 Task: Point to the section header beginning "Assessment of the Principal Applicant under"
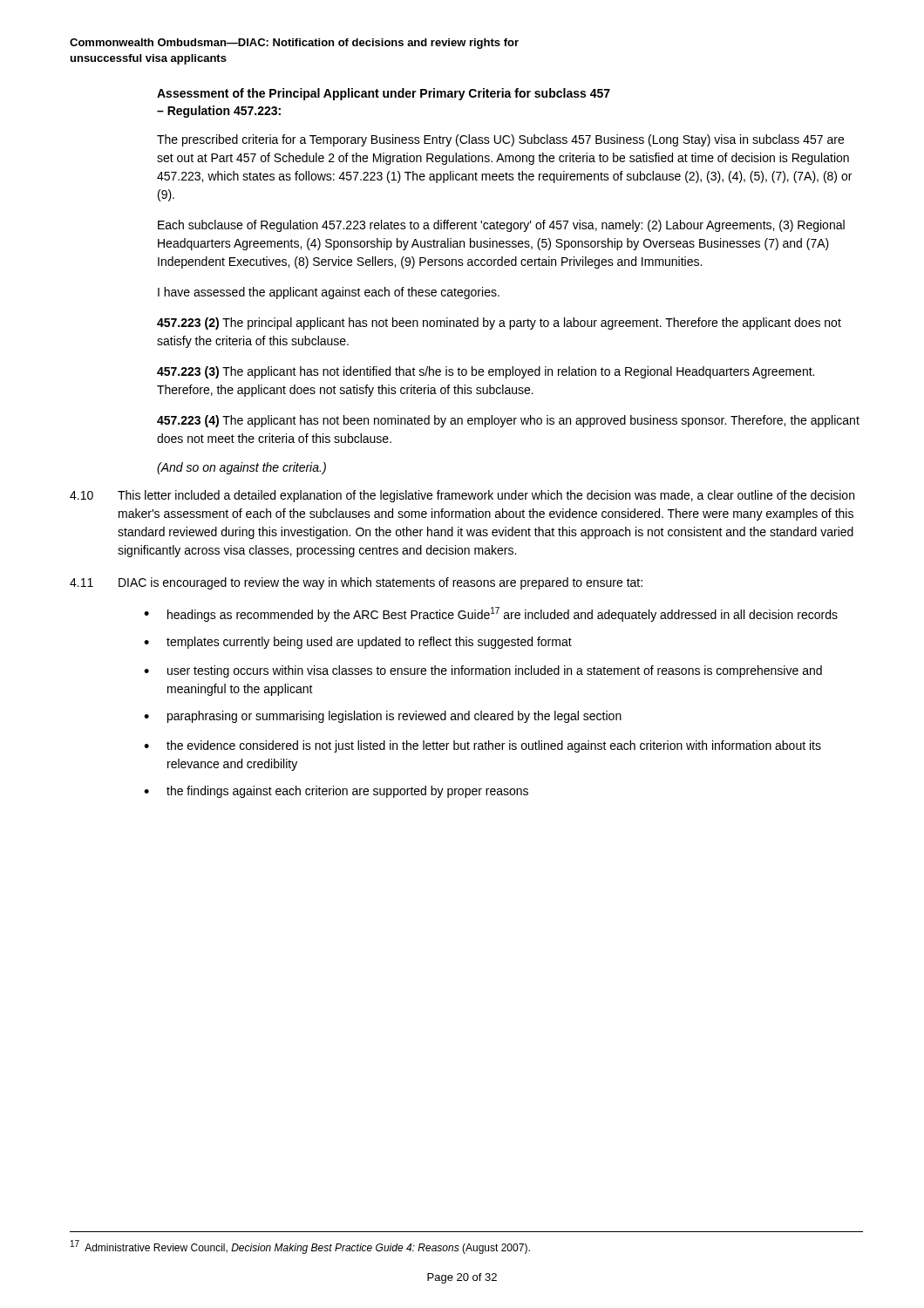(384, 102)
